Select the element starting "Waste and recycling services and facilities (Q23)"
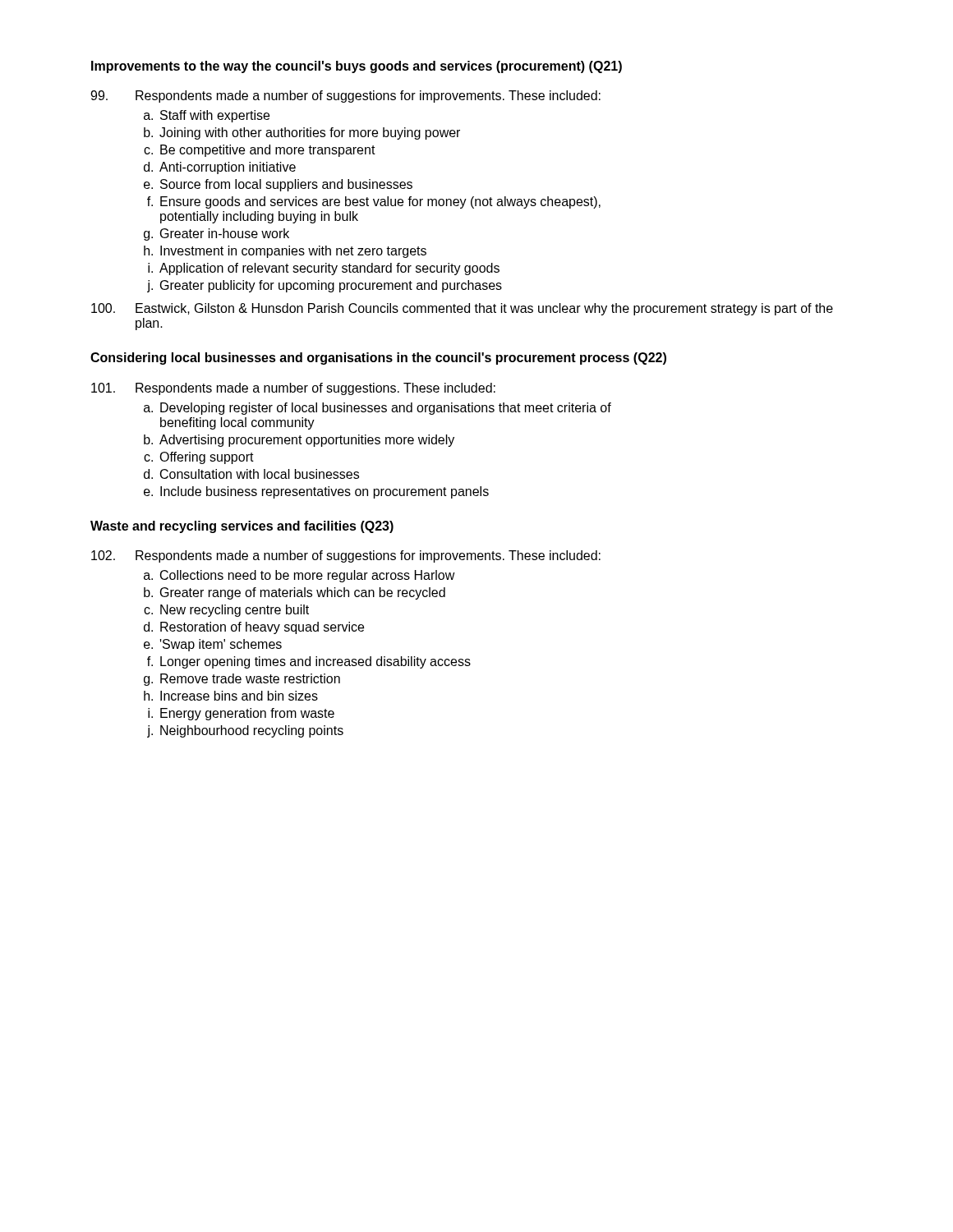The height and width of the screenshot is (1232, 953). [x=242, y=526]
